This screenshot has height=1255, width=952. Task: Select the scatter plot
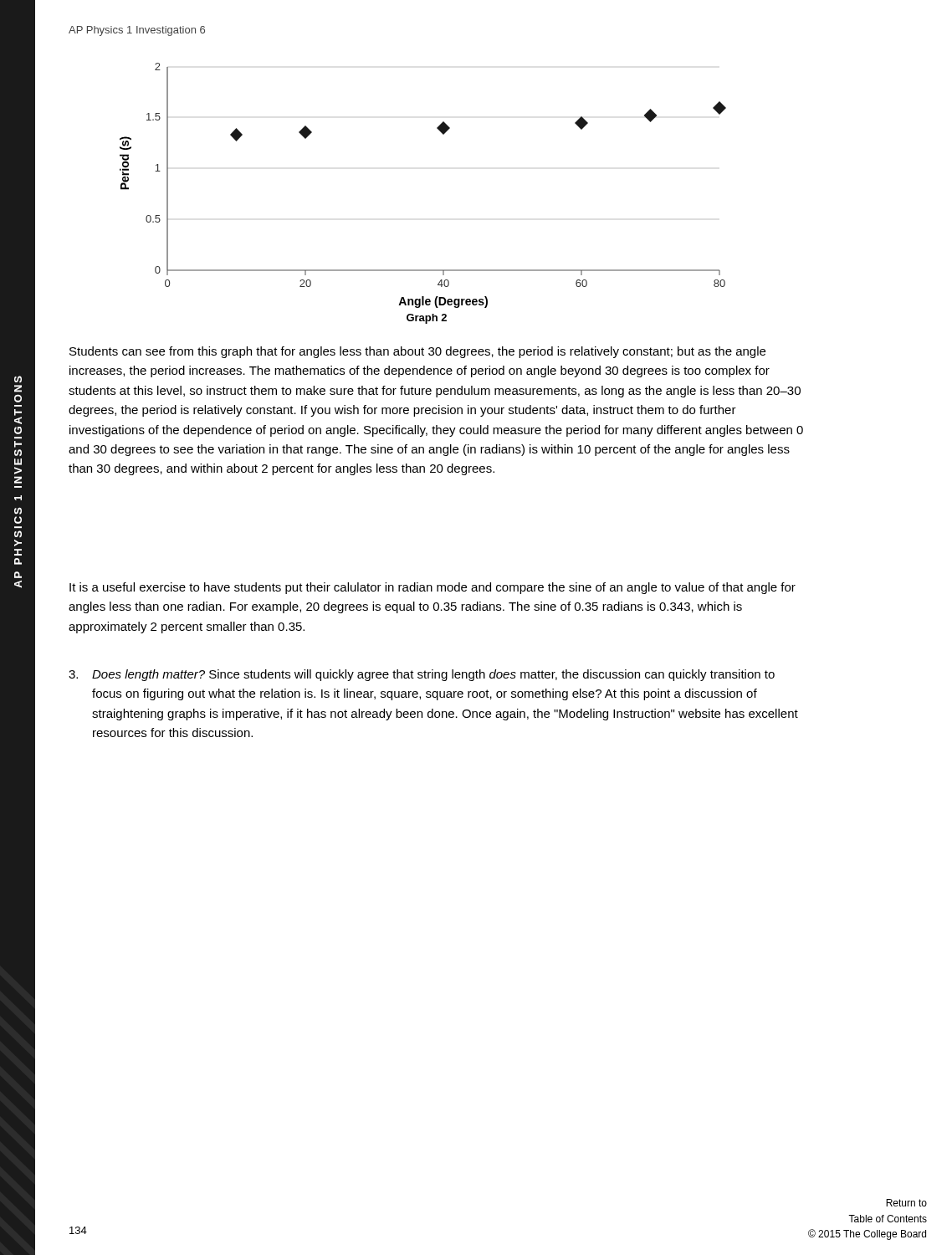pyautogui.click(x=427, y=185)
